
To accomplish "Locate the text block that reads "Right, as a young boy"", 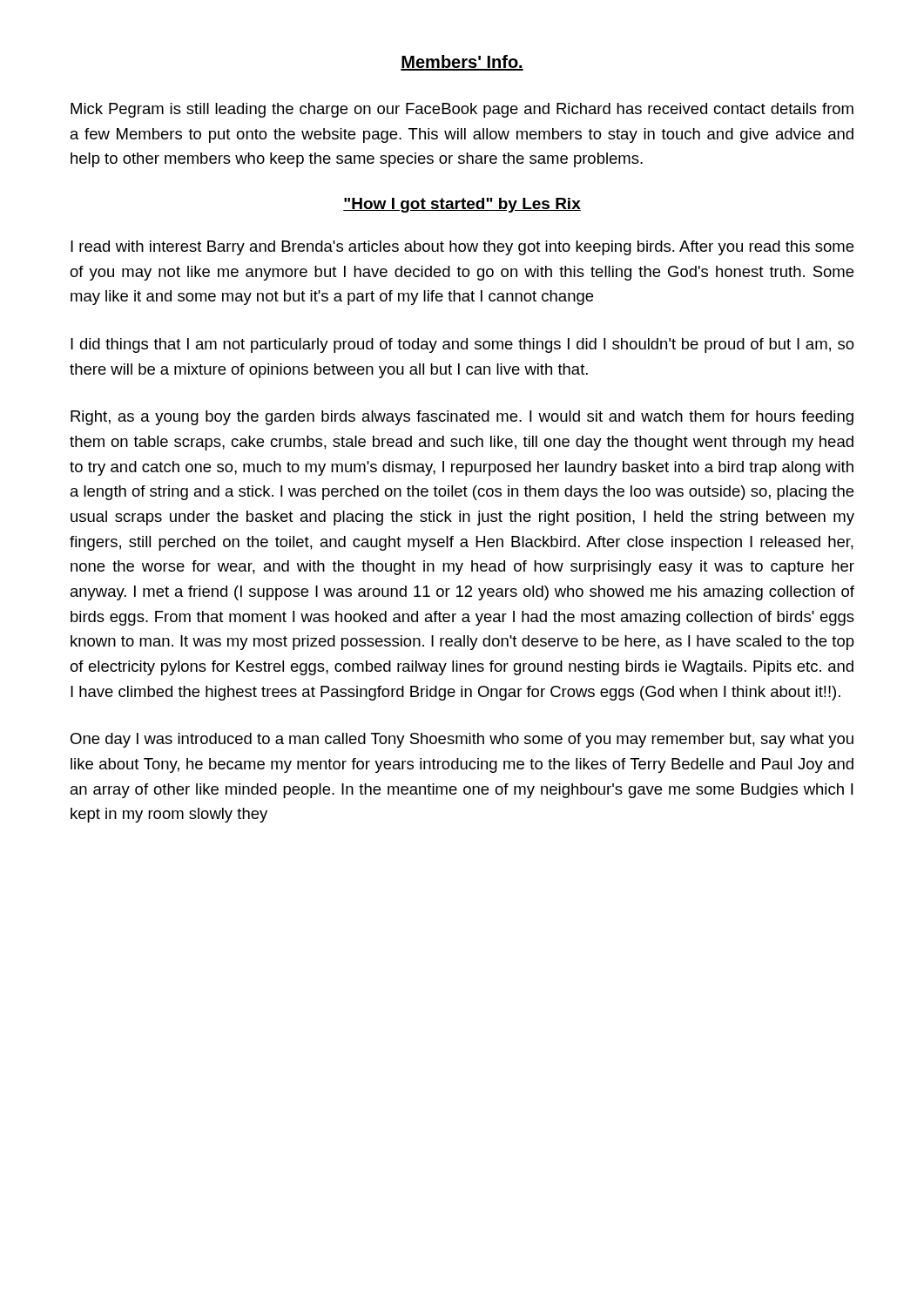I will 462,554.
